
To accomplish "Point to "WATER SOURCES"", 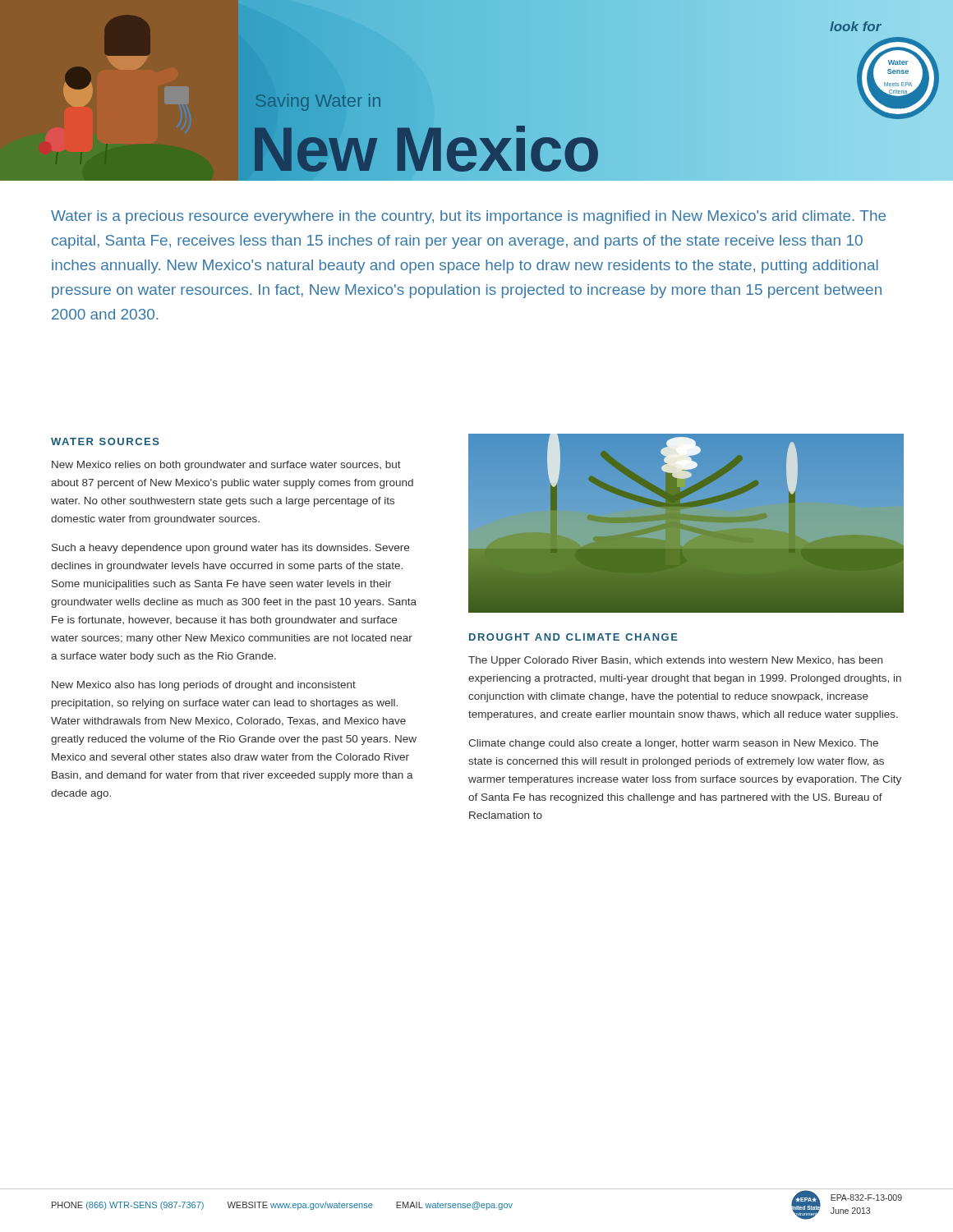I will (106, 441).
